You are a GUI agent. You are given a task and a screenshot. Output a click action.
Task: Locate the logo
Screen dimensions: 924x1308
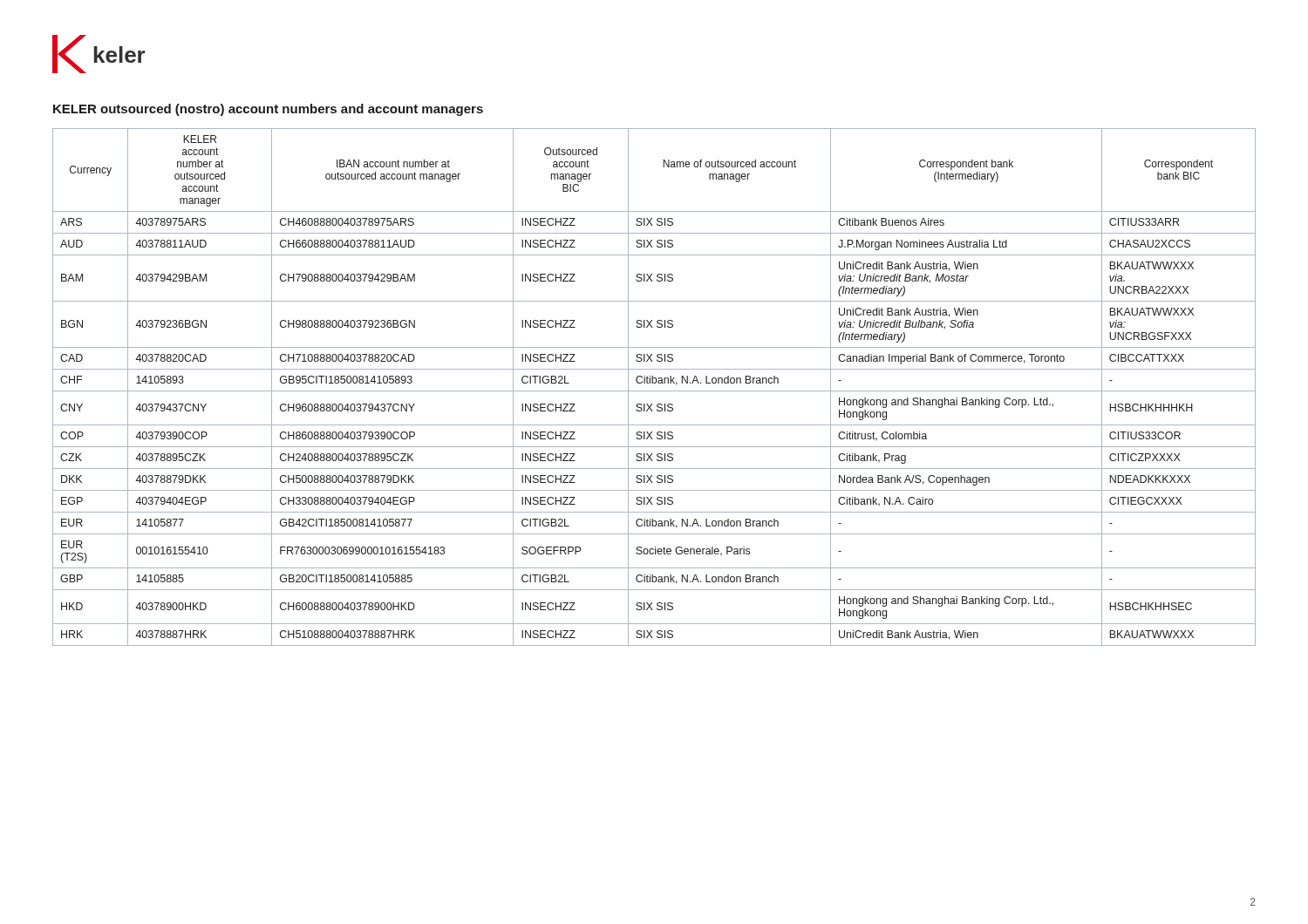(x=654, y=54)
